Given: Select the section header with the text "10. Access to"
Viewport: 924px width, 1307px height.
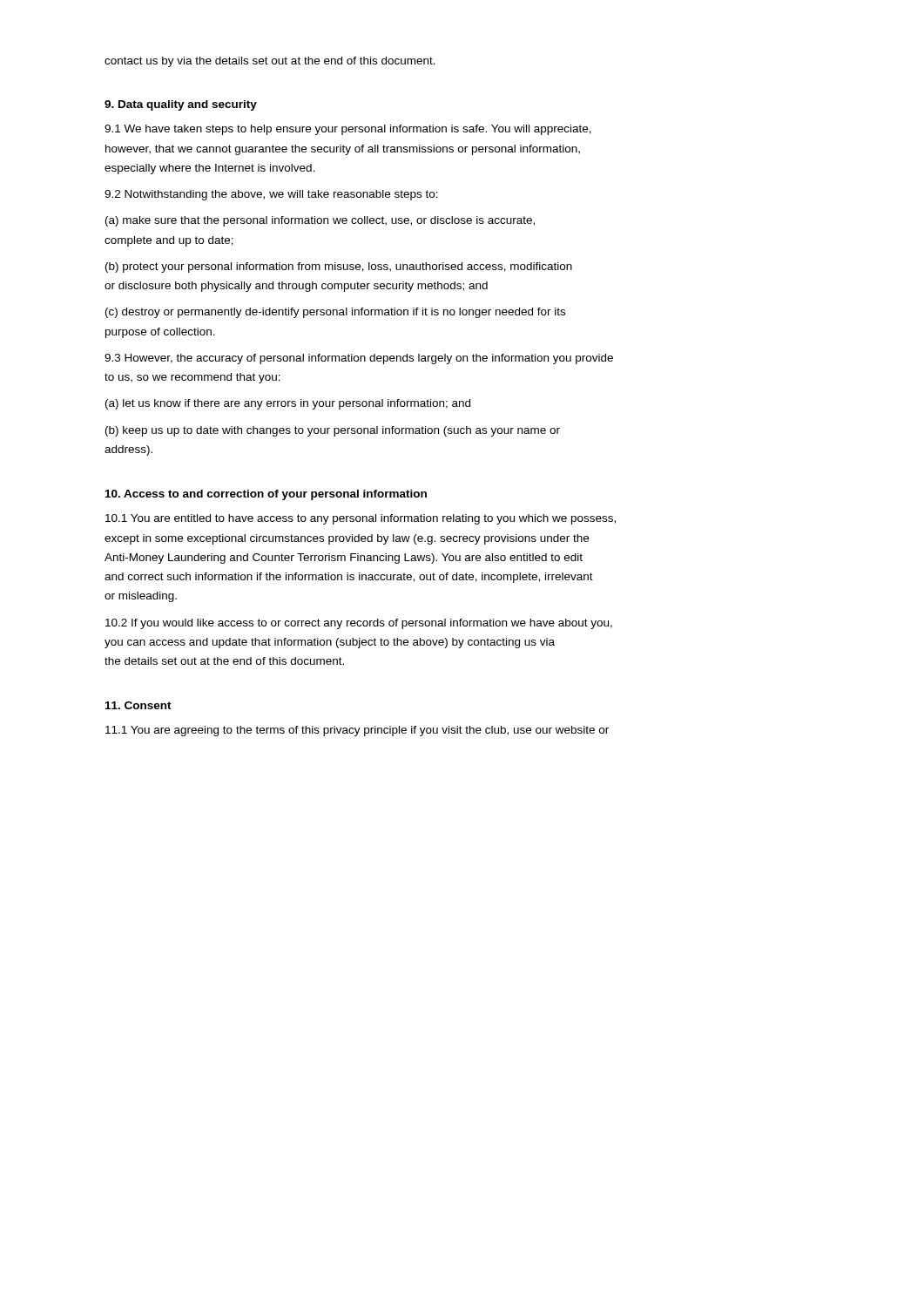Looking at the screenshot, I should point(266,494).
